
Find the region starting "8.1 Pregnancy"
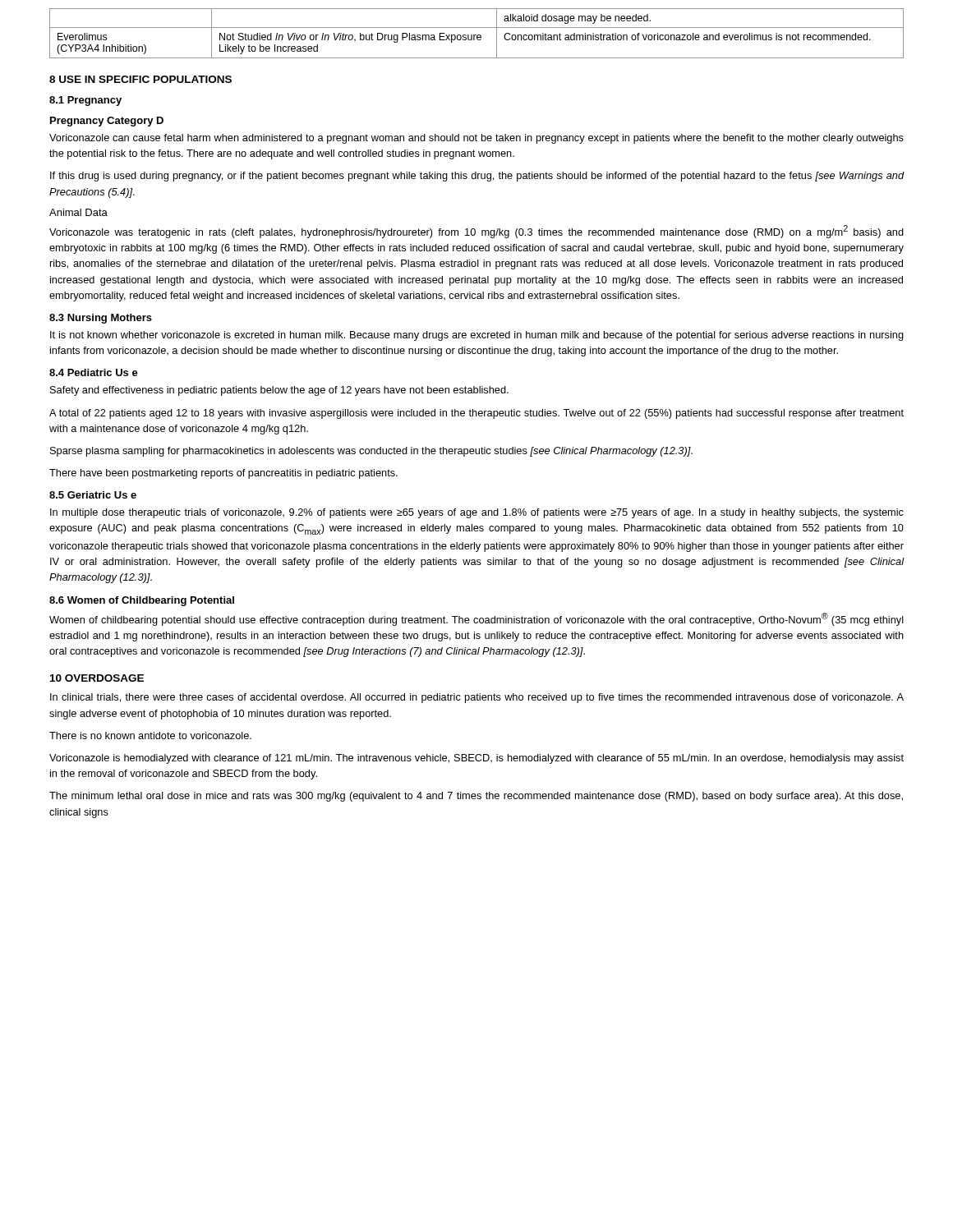(x=85, y=100)
